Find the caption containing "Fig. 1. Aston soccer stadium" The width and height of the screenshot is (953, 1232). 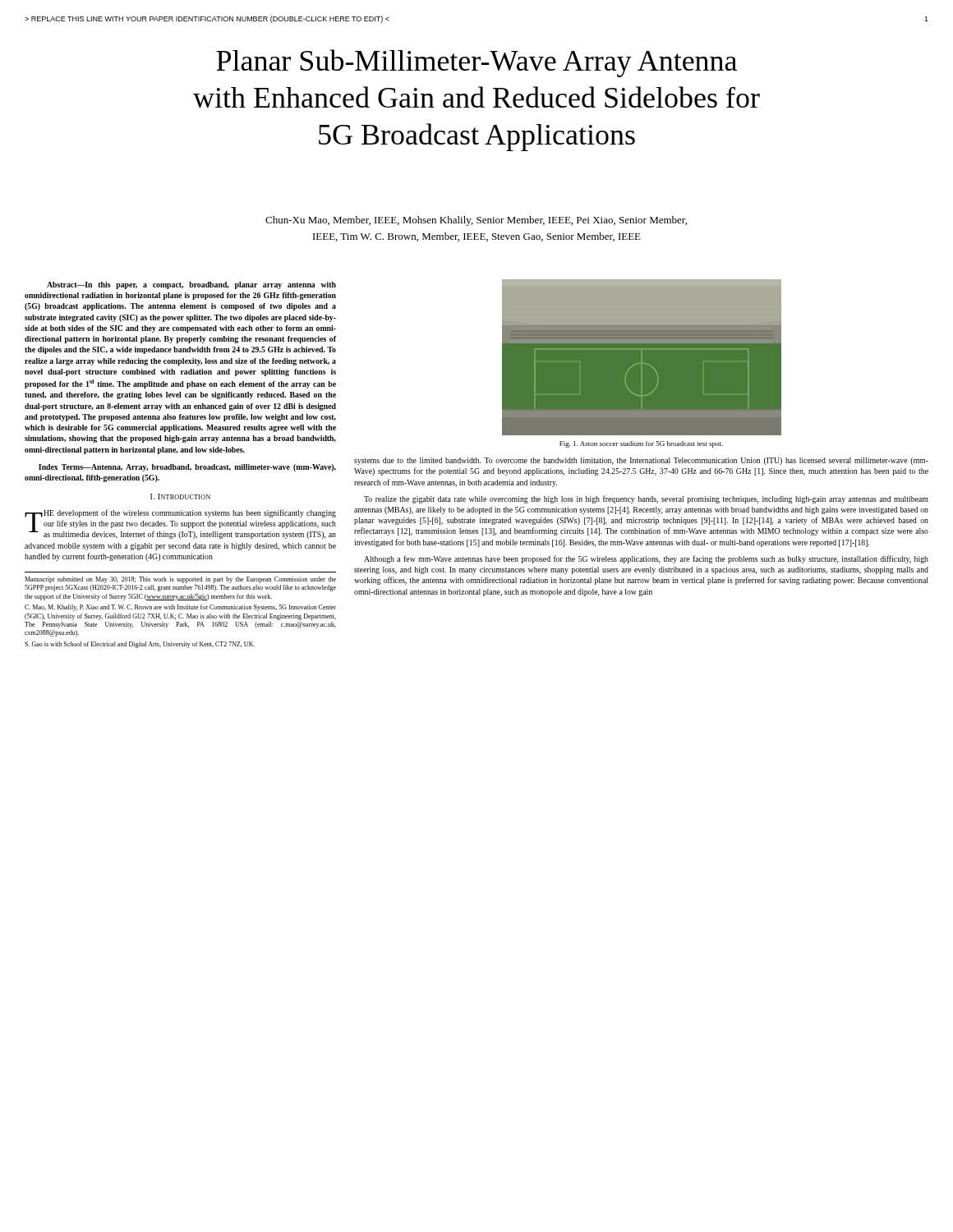641,444
